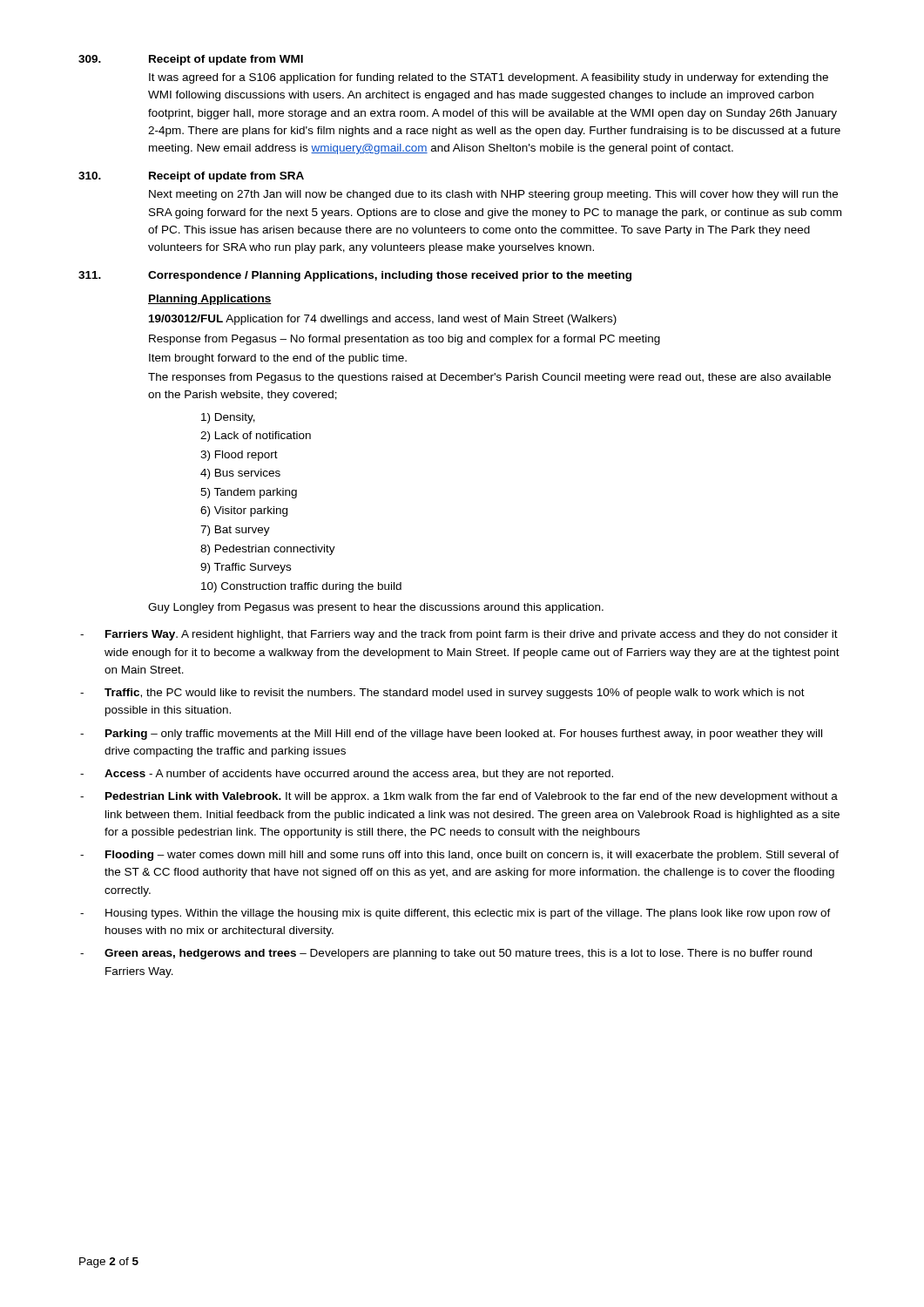Image resolution: width=924 pixels, height=1307 pixels.
Task: Find the block starting "6) Visitor parking"
Action: pyautogui.click(x=244, y=511)
